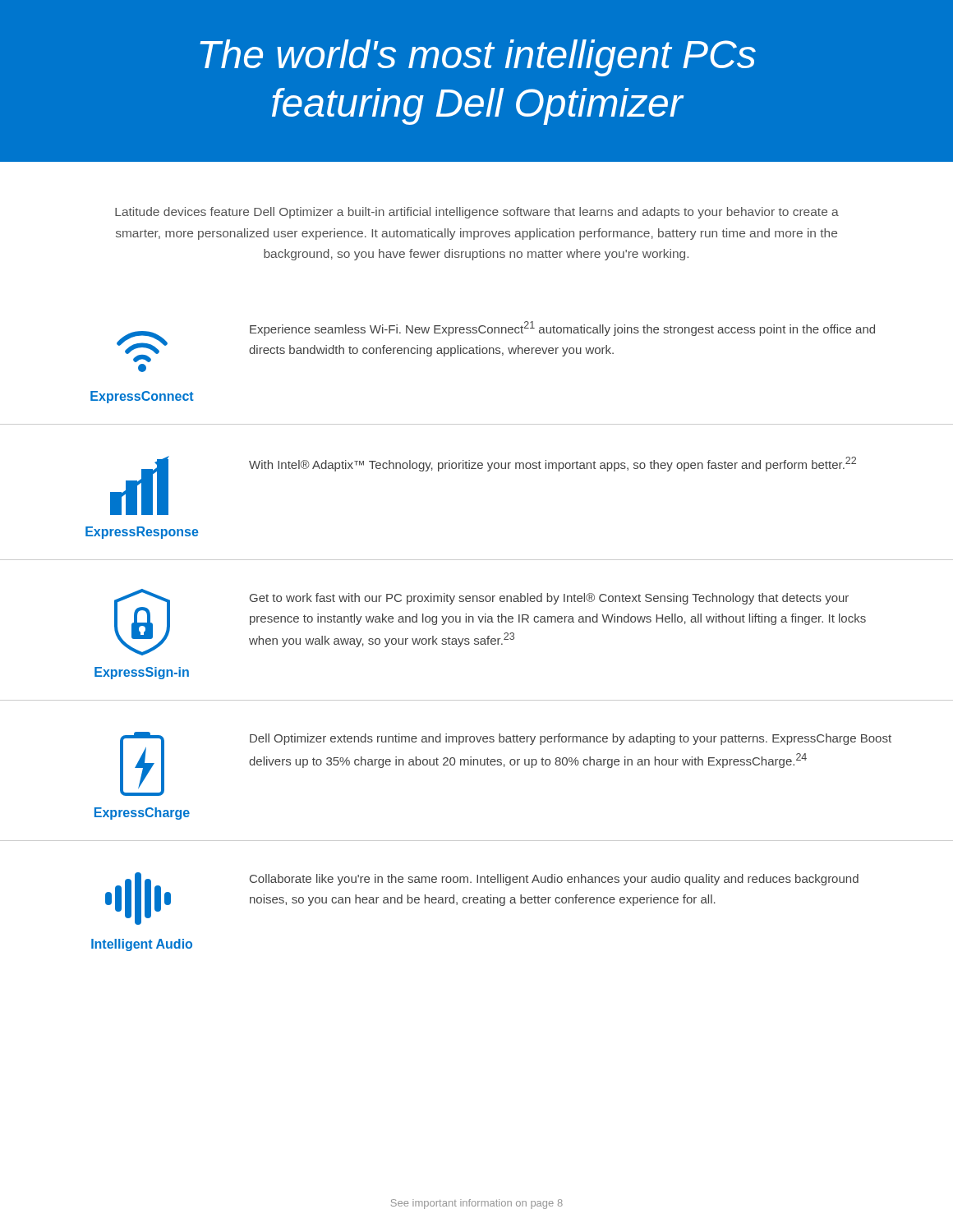This screenshot has height=1232, width=953.
Task: Navigate to the element starting "The world's most intelligent PCsfeaturing Dell"
Action: coord(476,79)
